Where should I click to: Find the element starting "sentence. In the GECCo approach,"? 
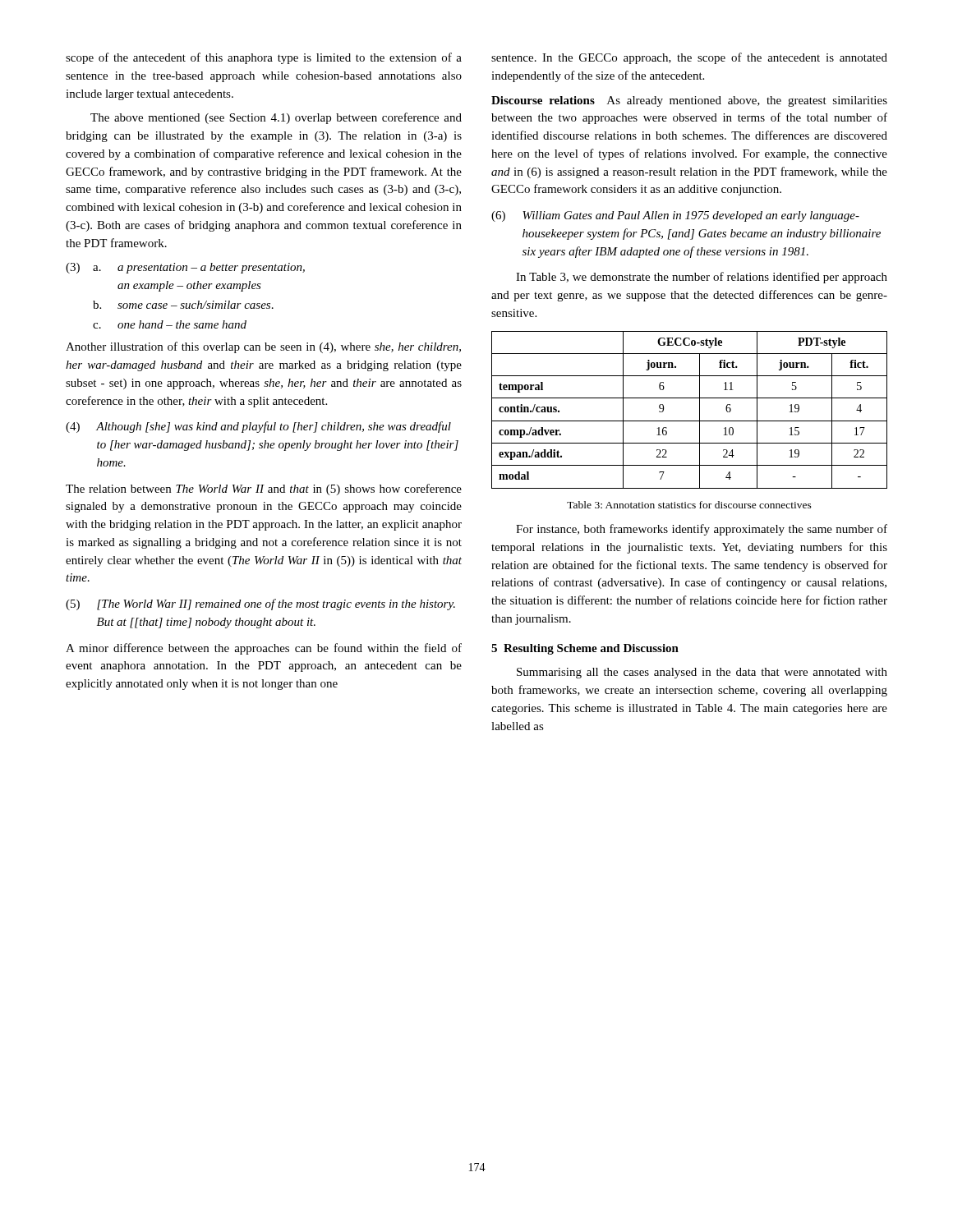[689, 67]
